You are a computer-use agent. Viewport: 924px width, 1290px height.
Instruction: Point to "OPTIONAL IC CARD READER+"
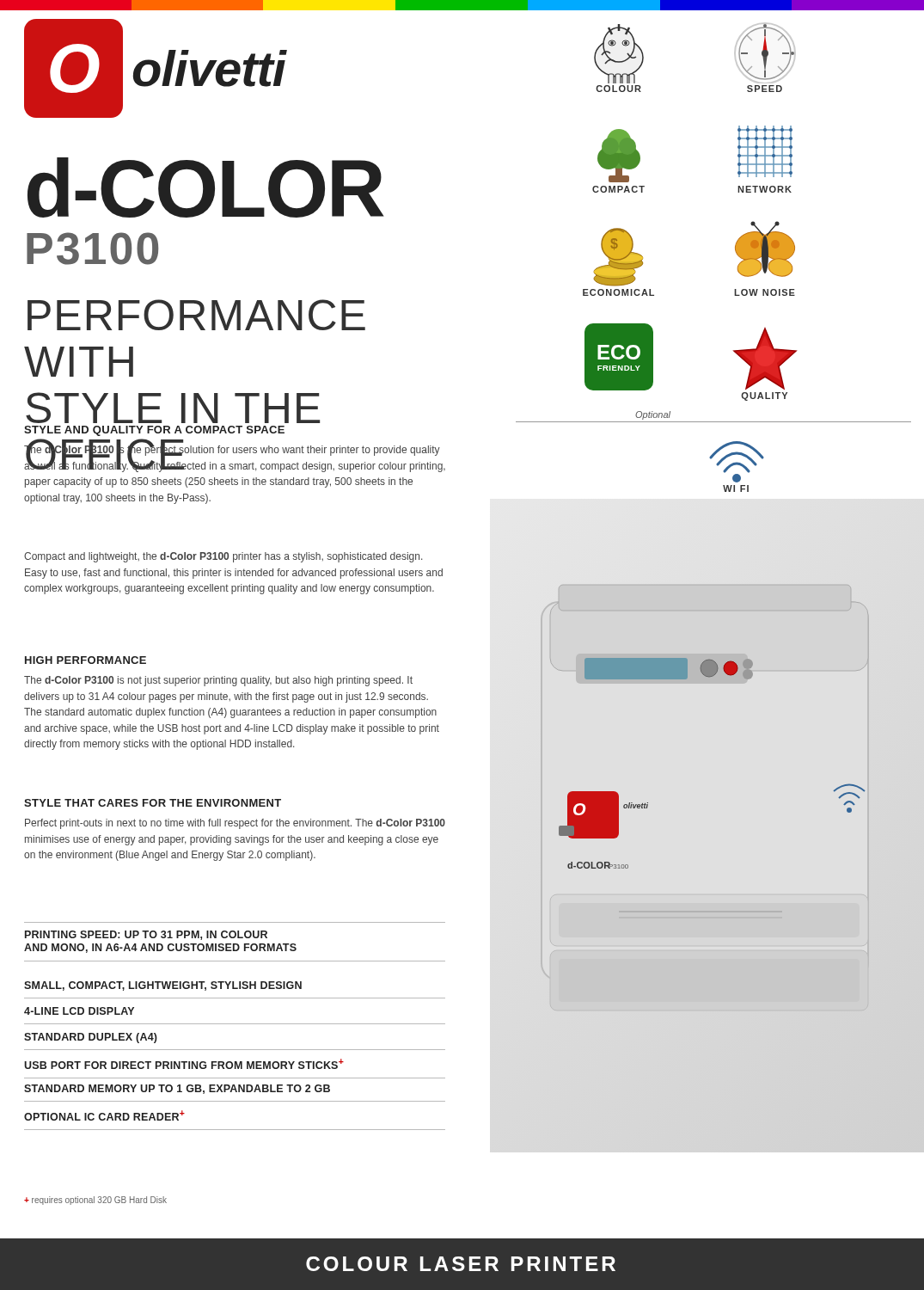pos(104,1116)
